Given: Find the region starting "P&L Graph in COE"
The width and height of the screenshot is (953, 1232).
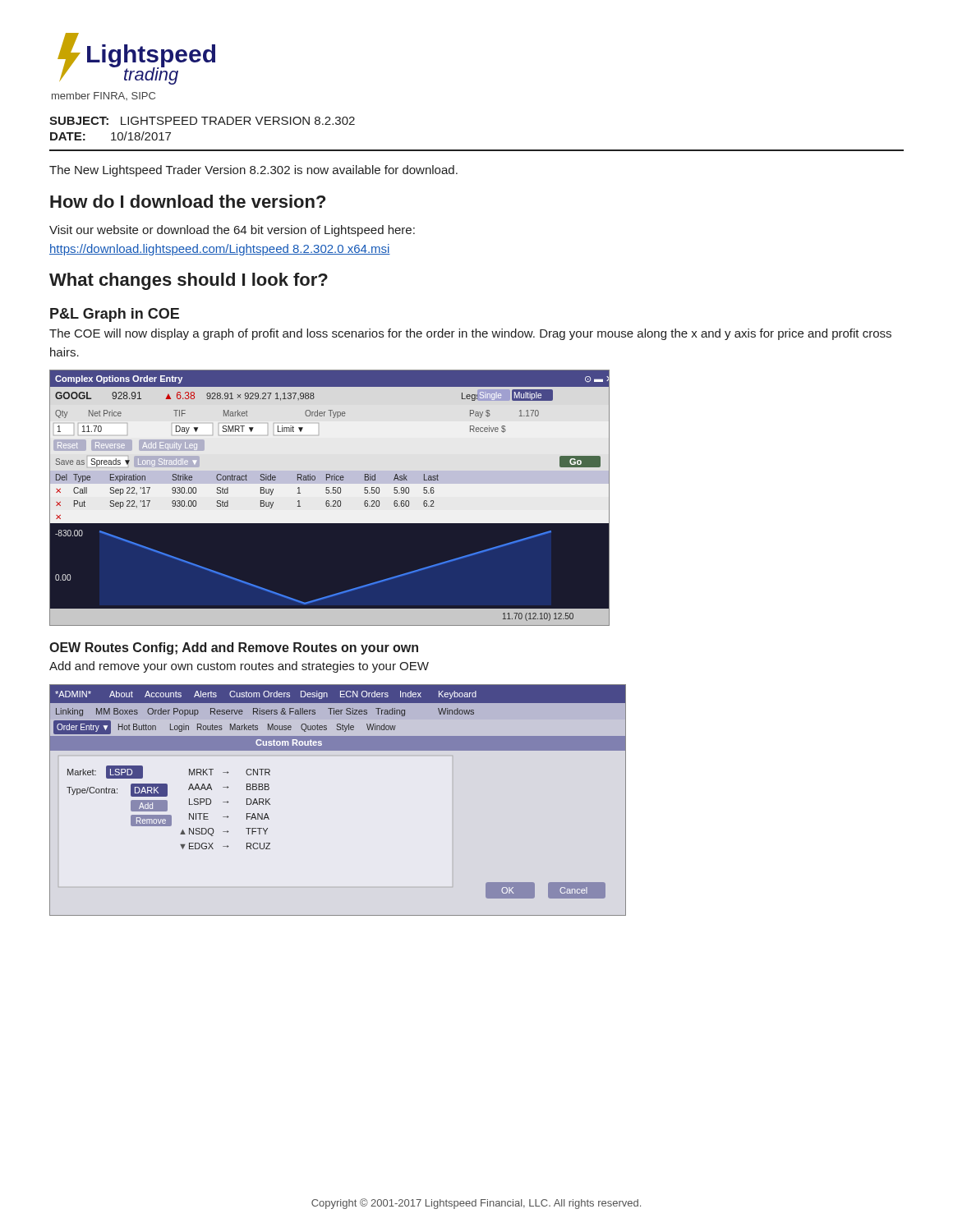Looking at the screenshot, I should tap(114, 314).
